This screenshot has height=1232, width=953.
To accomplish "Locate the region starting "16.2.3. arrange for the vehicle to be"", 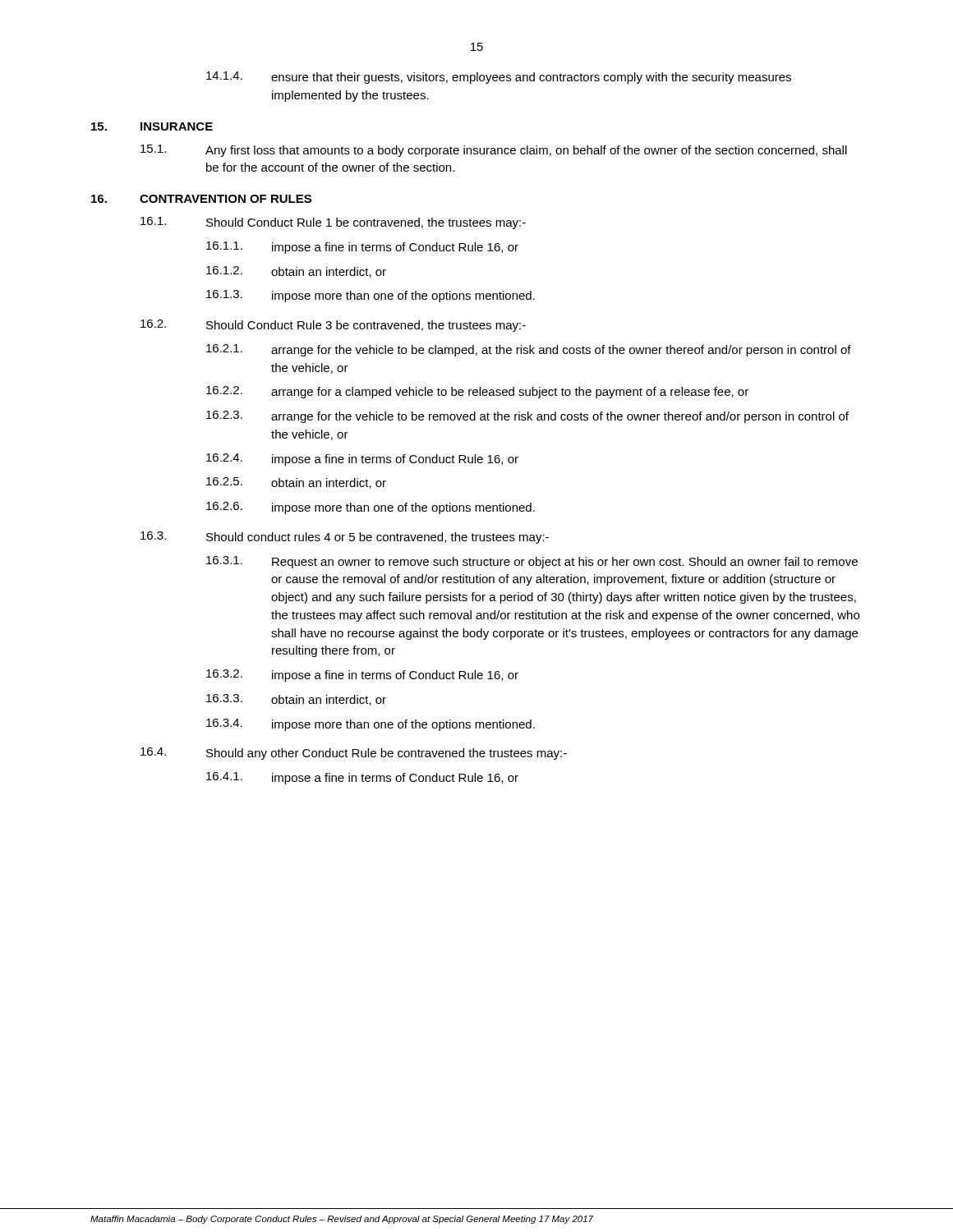I will click(x=534, y=425).
